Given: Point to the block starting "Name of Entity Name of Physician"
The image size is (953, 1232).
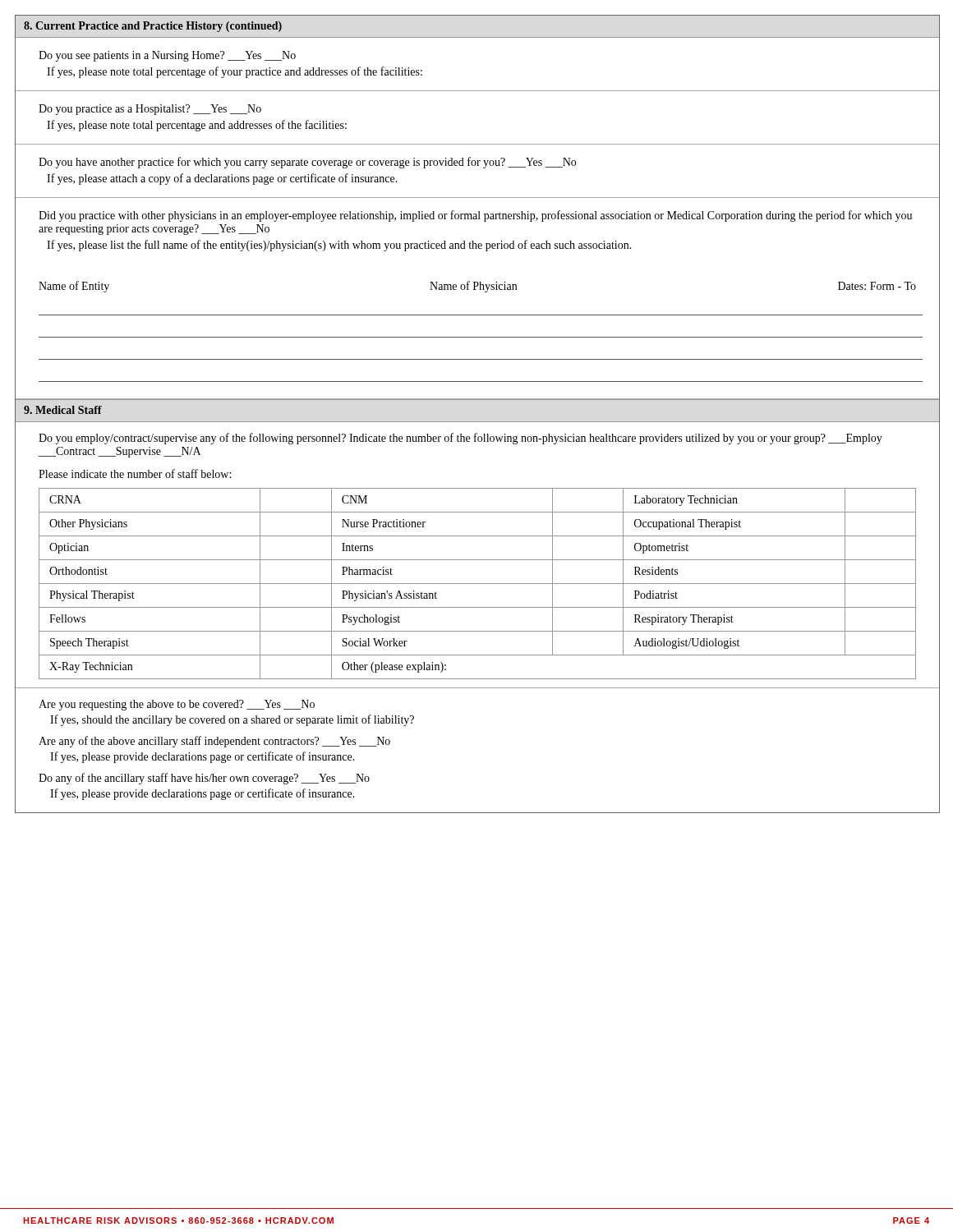Looking at the screenshot, I should (x=477, y=287).
